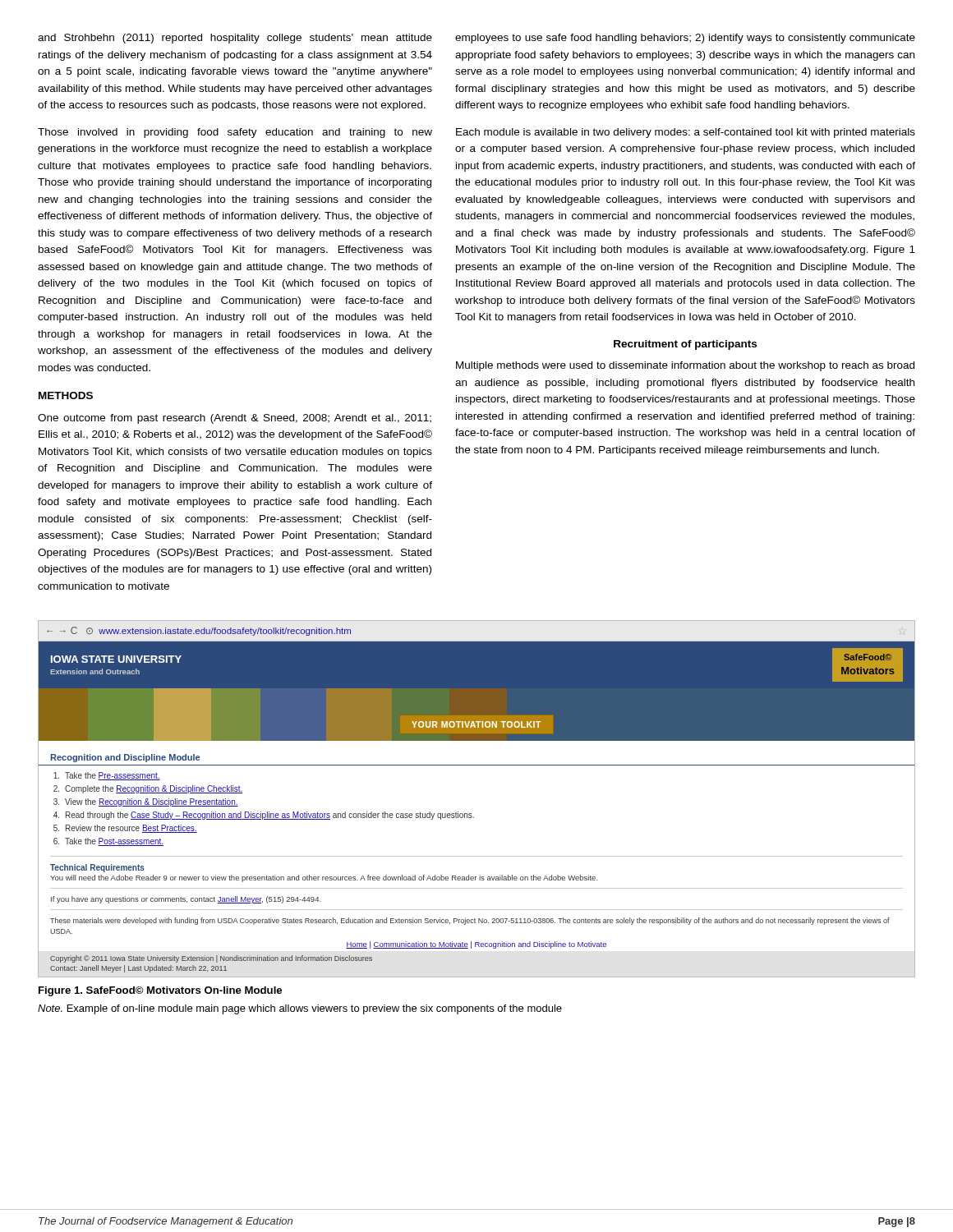Find a caption
Screen dimensions: 1232x953
point(476,999)
